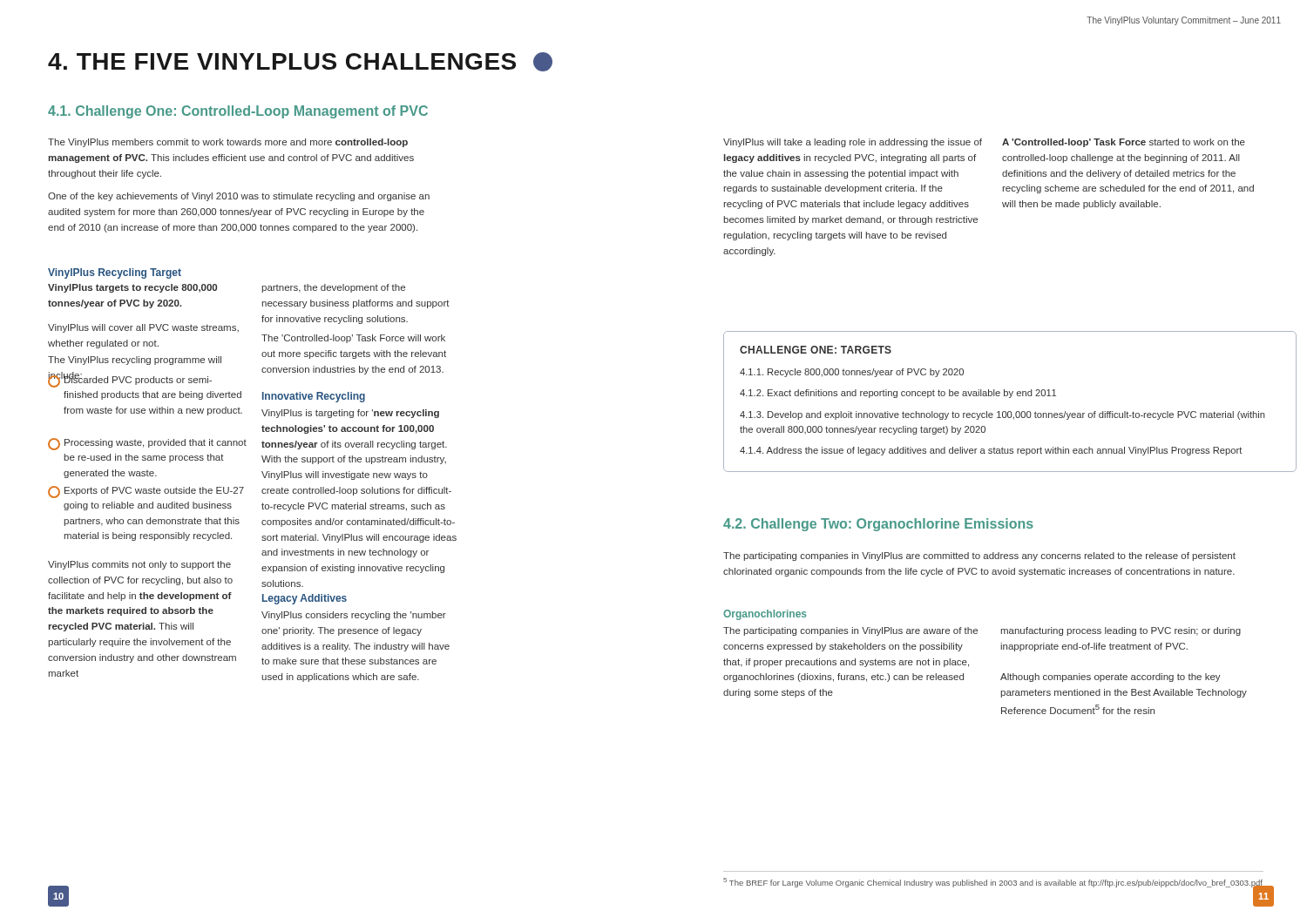
Task: Point to the block starting "partners, the development of the"
Action: (355, 303)
